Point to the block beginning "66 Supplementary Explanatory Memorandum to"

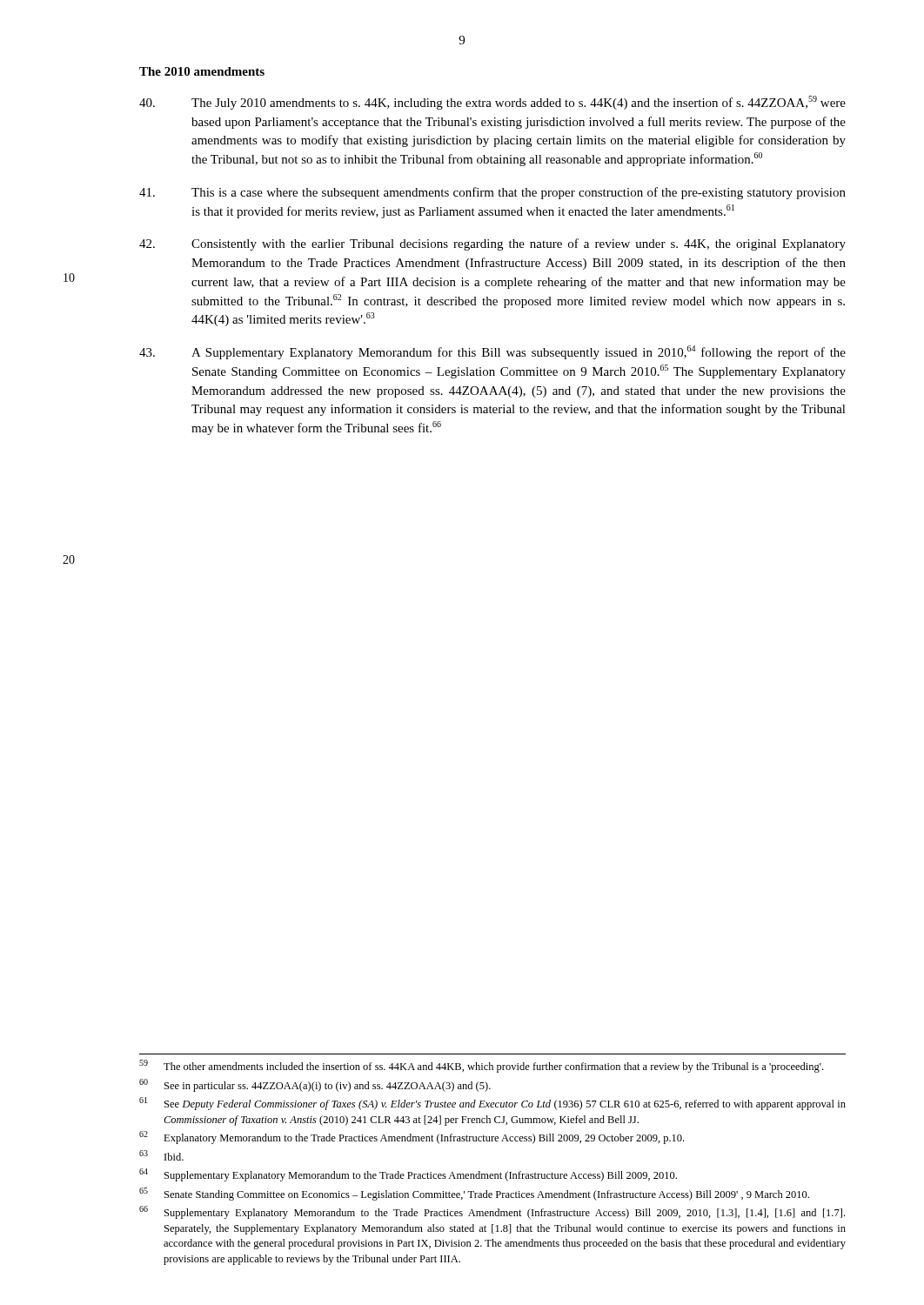click(492, 1236)
